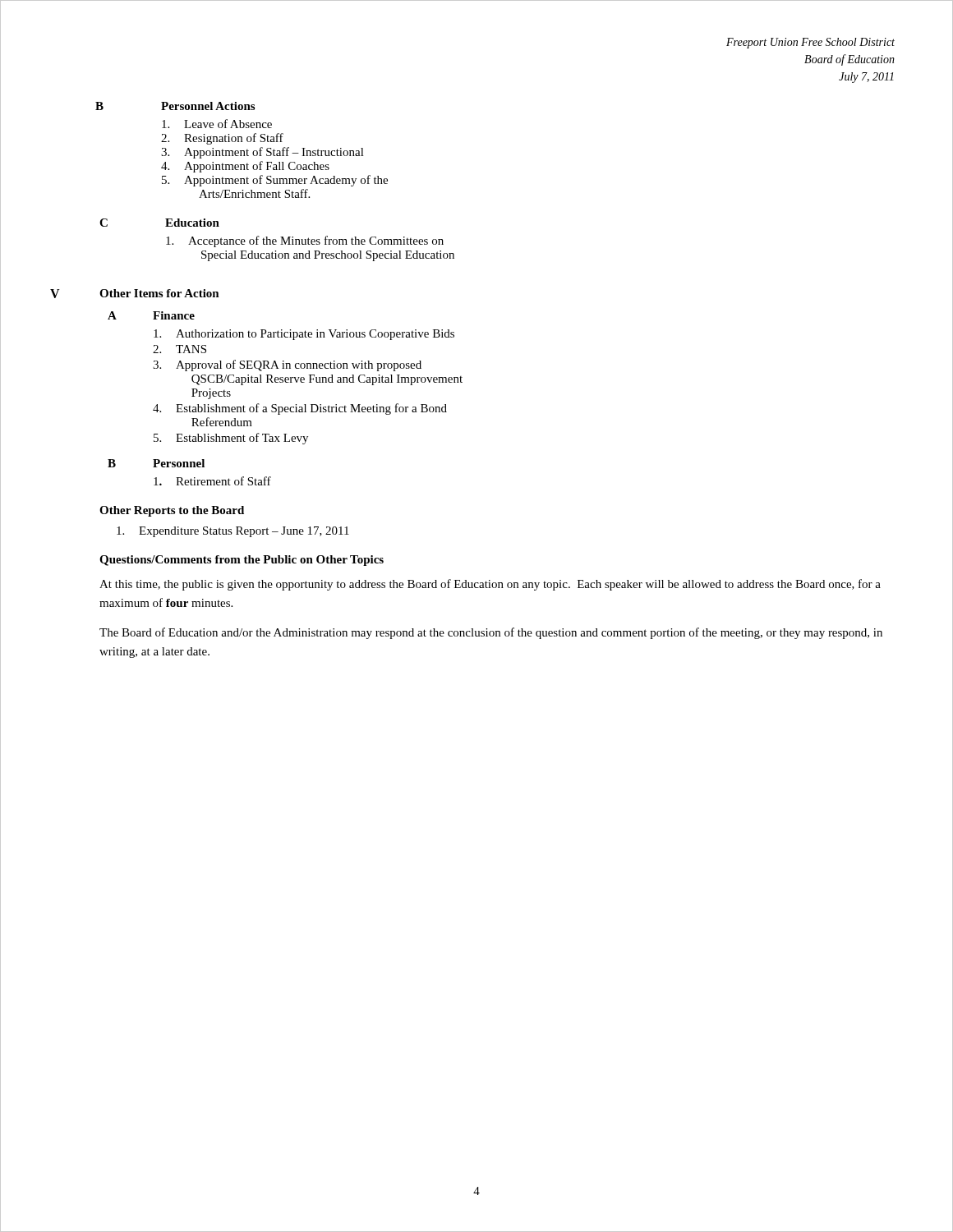Image resolution: width=953 pixels, height=1232 pixels.
Task: Select the section header that reads "Other Items for"
Action: point(159,293)
